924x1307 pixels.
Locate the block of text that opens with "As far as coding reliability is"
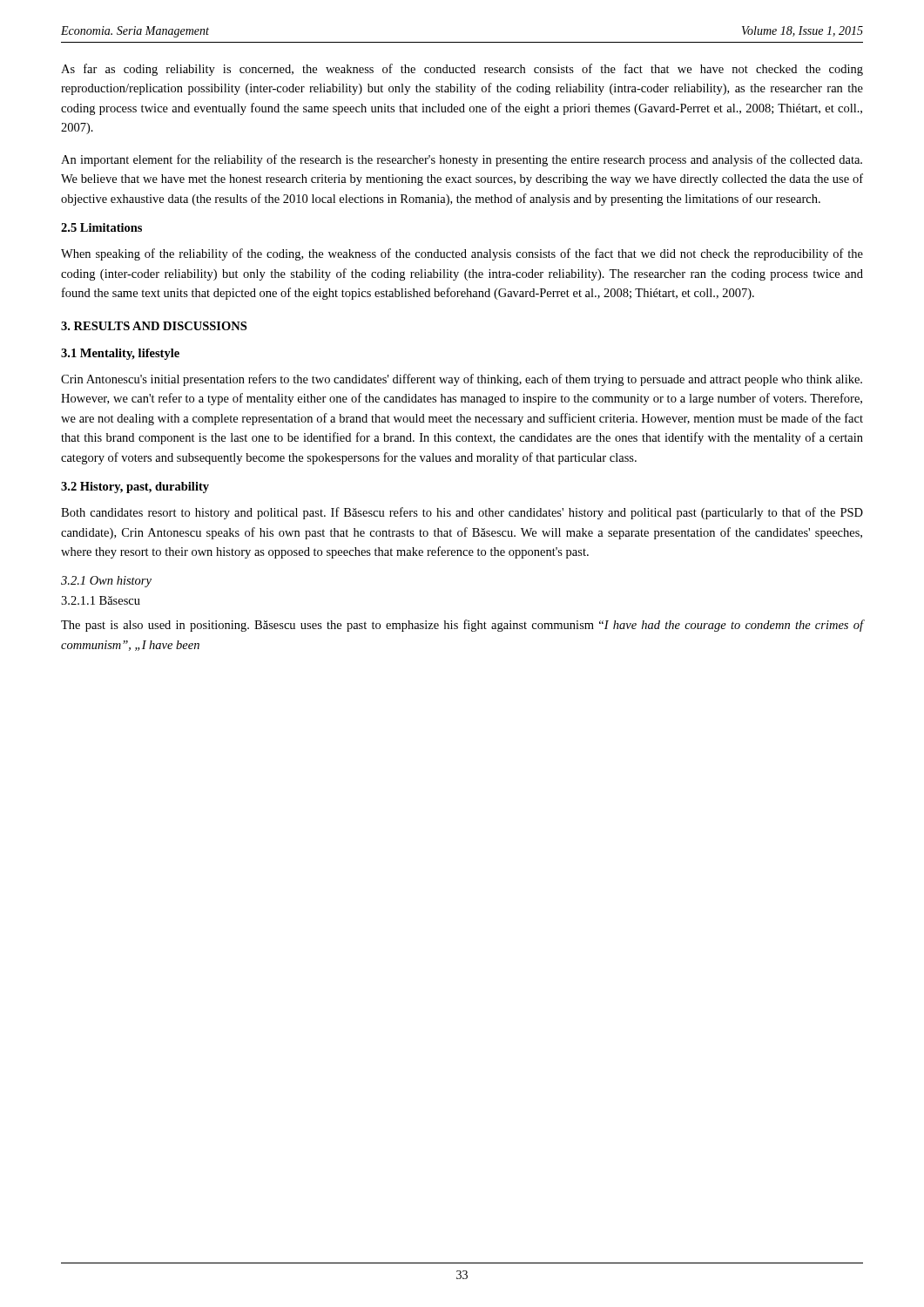462,98
